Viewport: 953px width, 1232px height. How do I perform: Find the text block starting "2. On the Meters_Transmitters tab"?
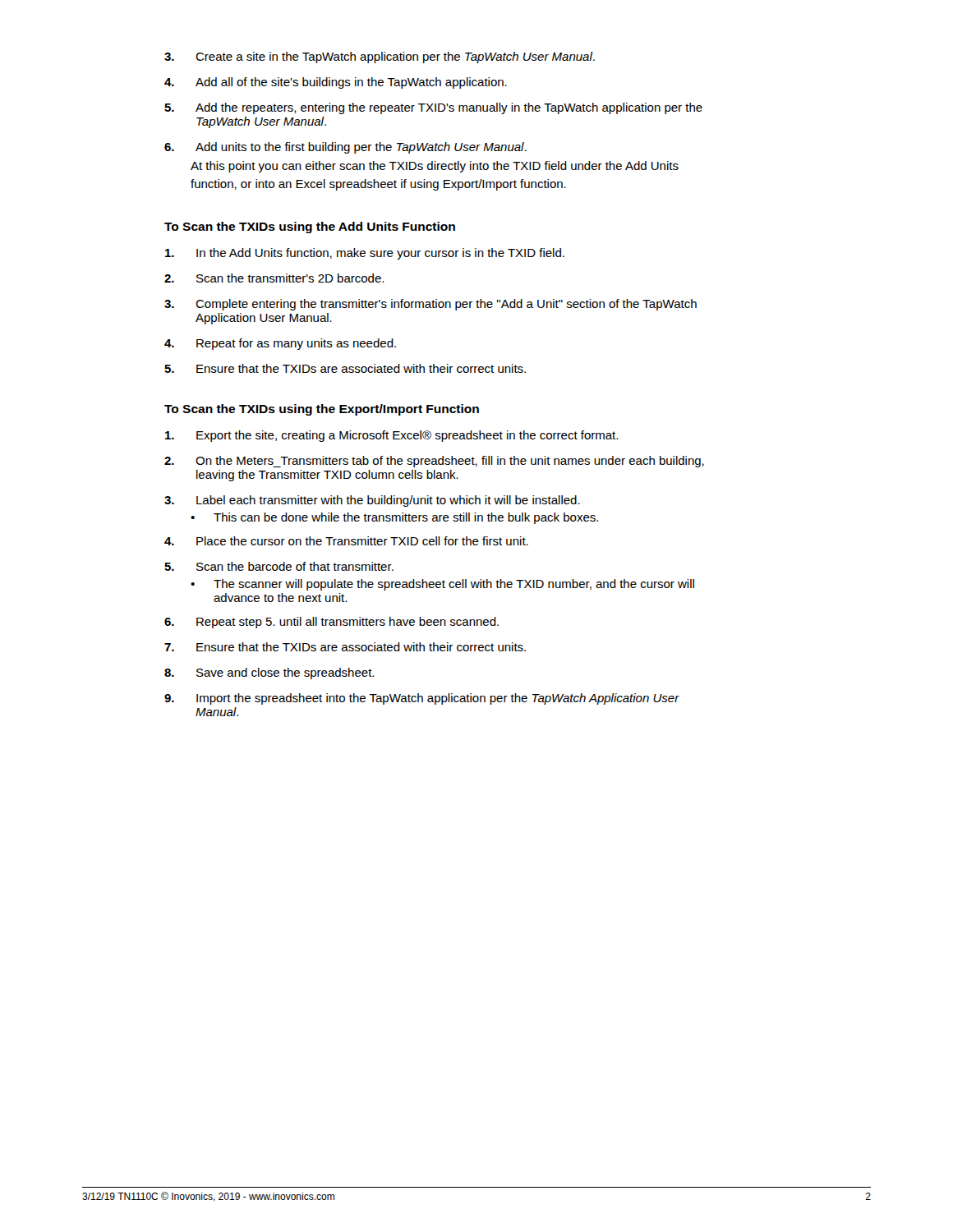click(x=444, y=467)
